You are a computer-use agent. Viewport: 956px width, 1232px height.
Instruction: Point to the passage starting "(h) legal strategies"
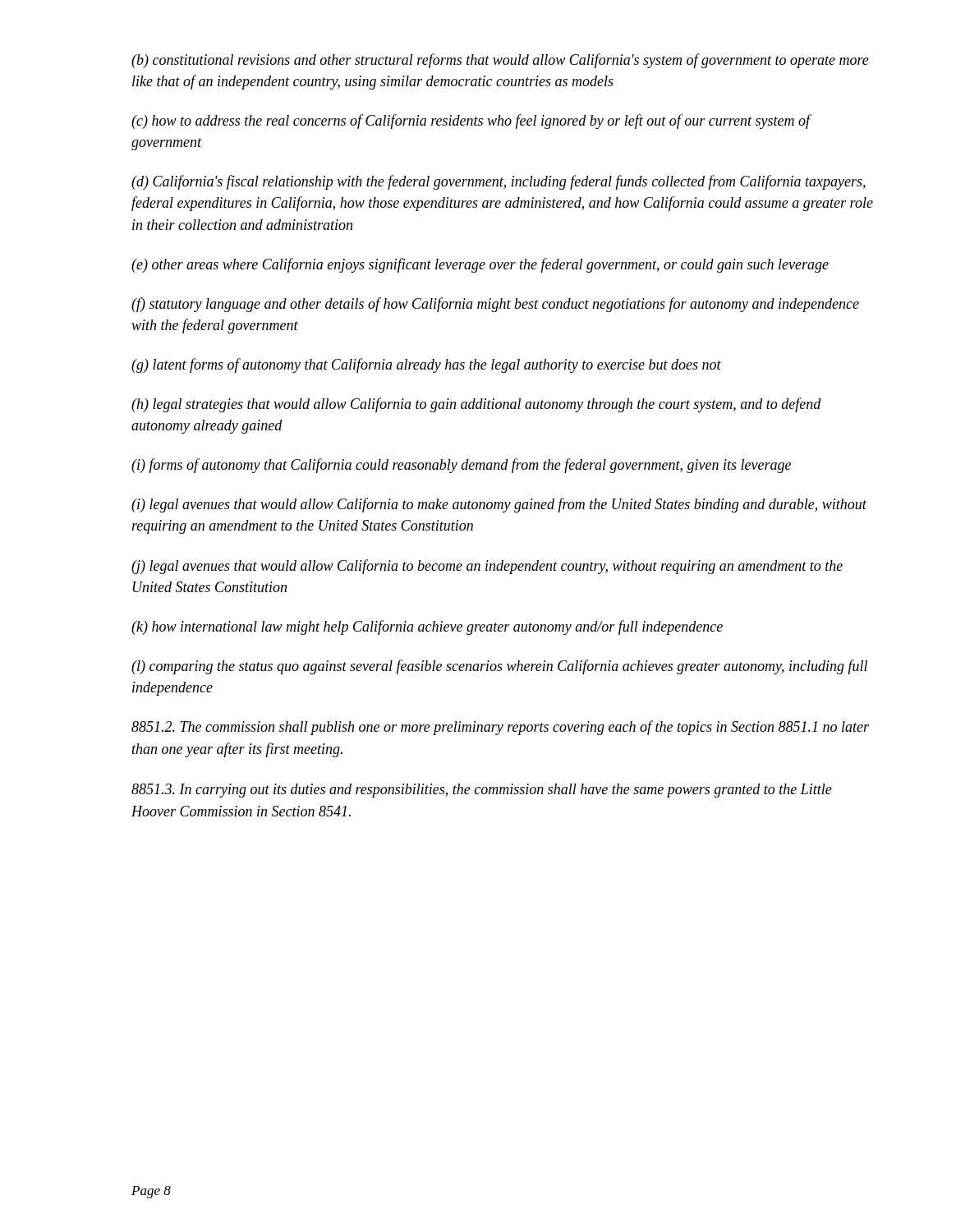click(x=503, y=415)
